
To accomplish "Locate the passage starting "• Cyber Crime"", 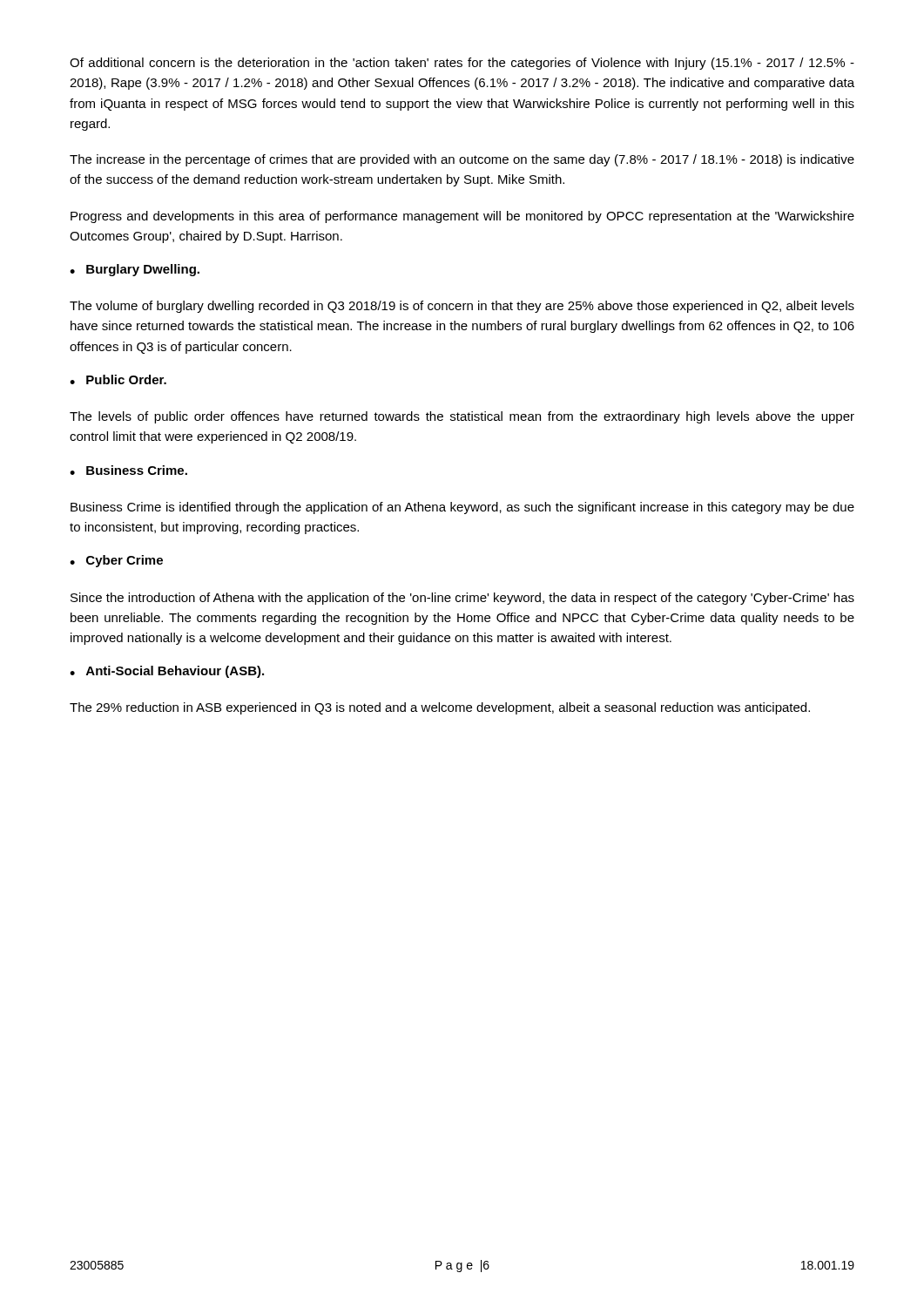I will click(x=116, y=564).
